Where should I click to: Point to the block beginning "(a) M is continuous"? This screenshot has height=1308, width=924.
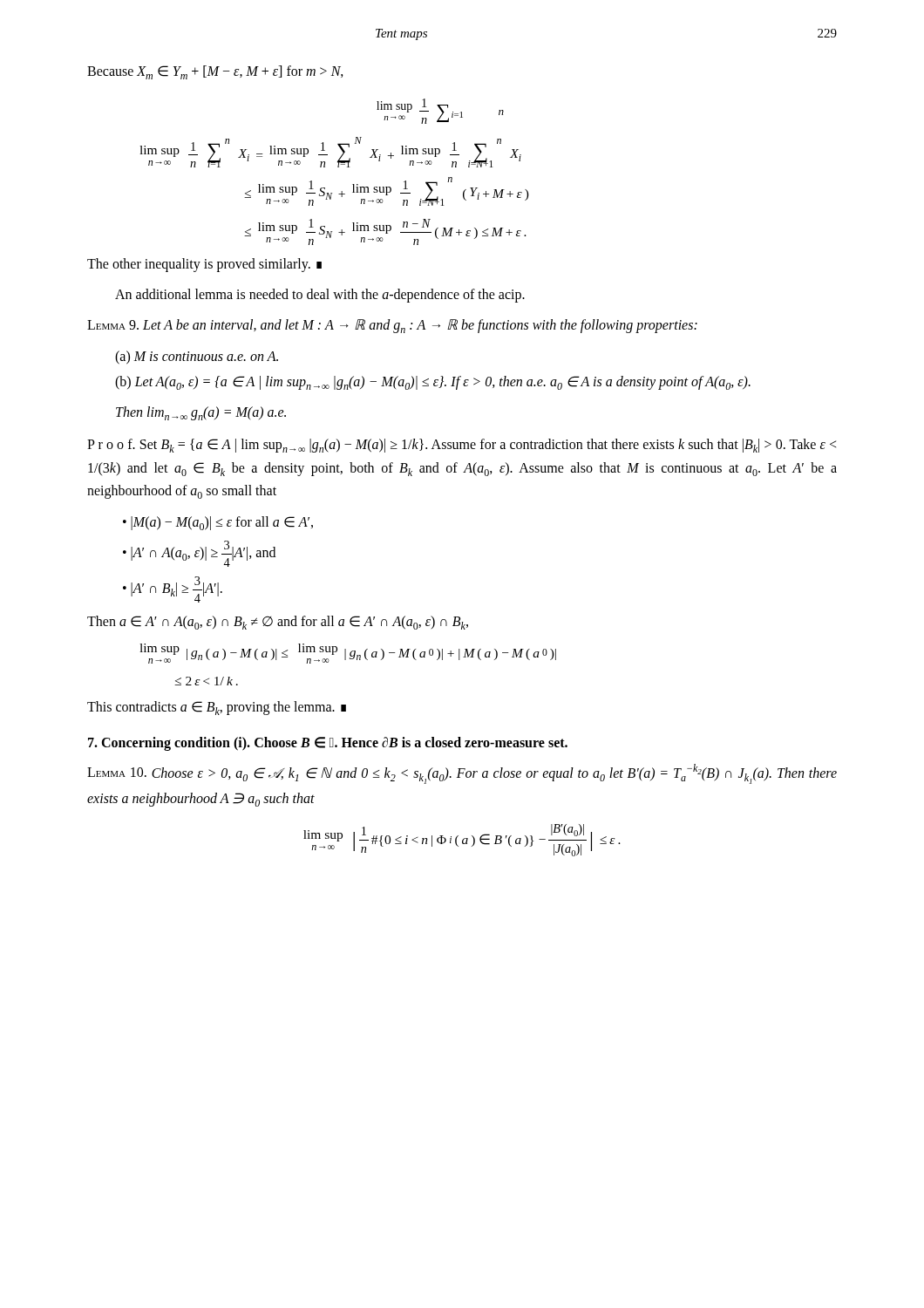click(197, 358)
